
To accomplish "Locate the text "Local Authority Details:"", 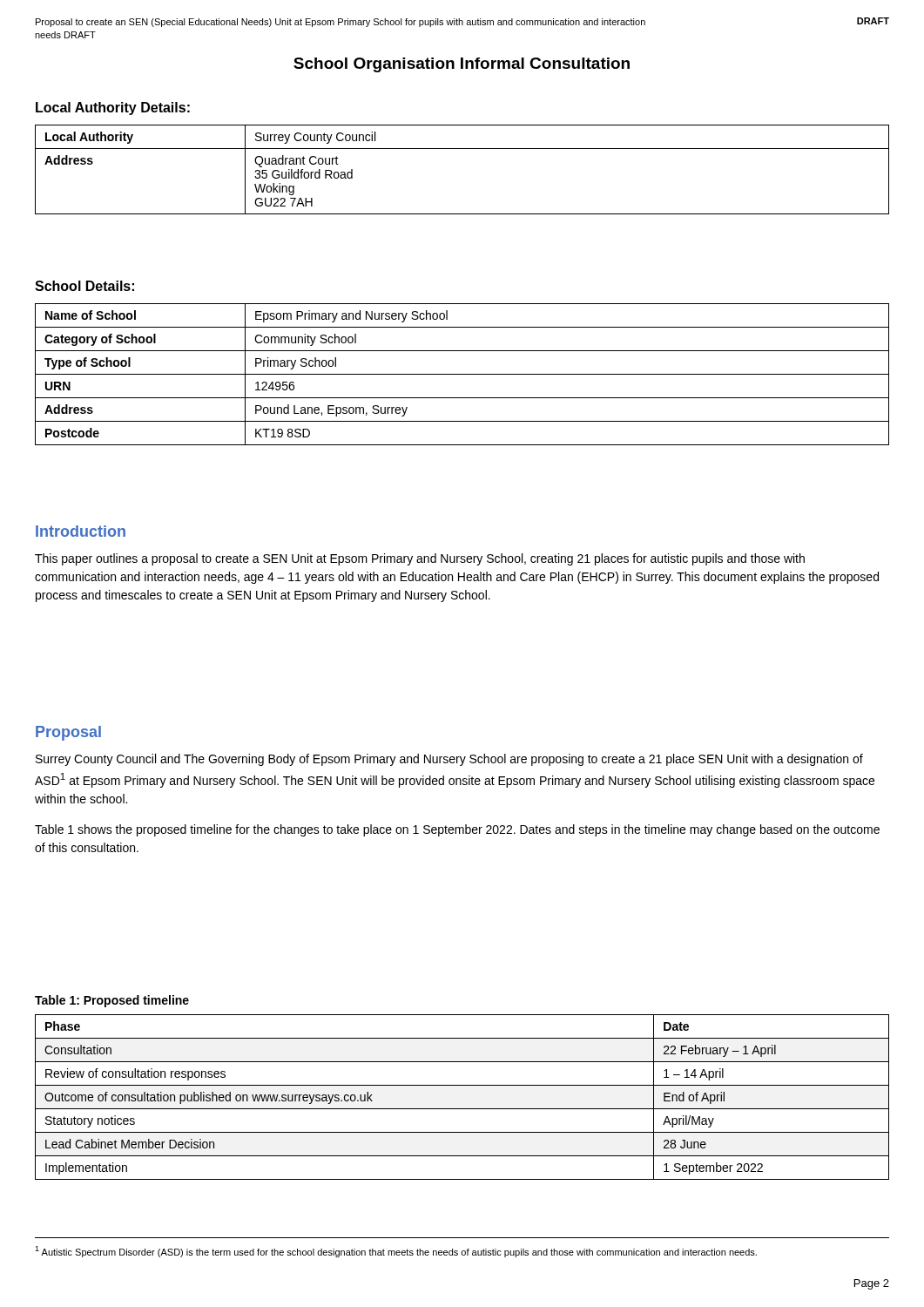I will point(113,108).
